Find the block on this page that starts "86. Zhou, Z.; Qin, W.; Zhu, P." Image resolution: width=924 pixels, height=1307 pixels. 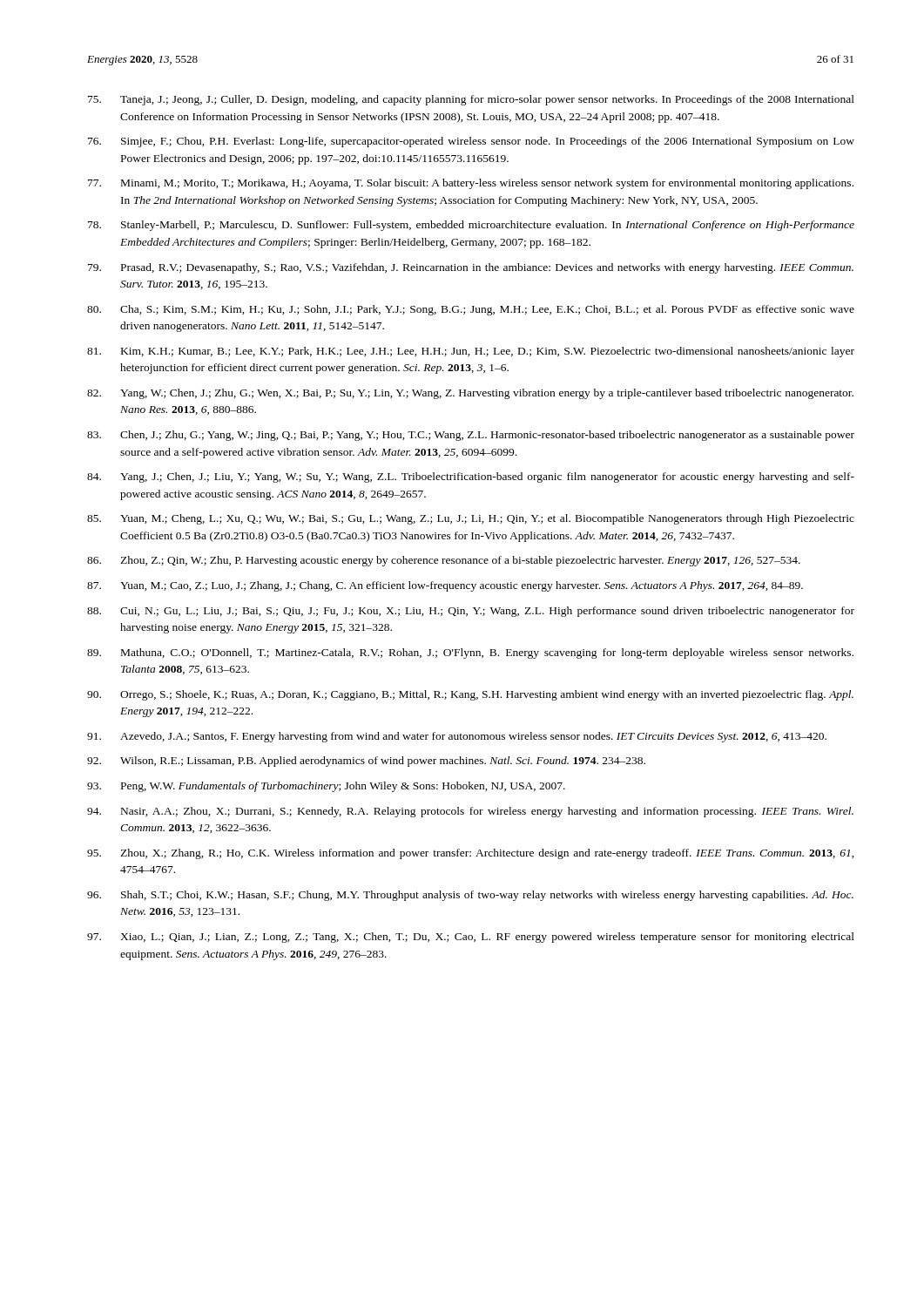click(x=471, y=560)
